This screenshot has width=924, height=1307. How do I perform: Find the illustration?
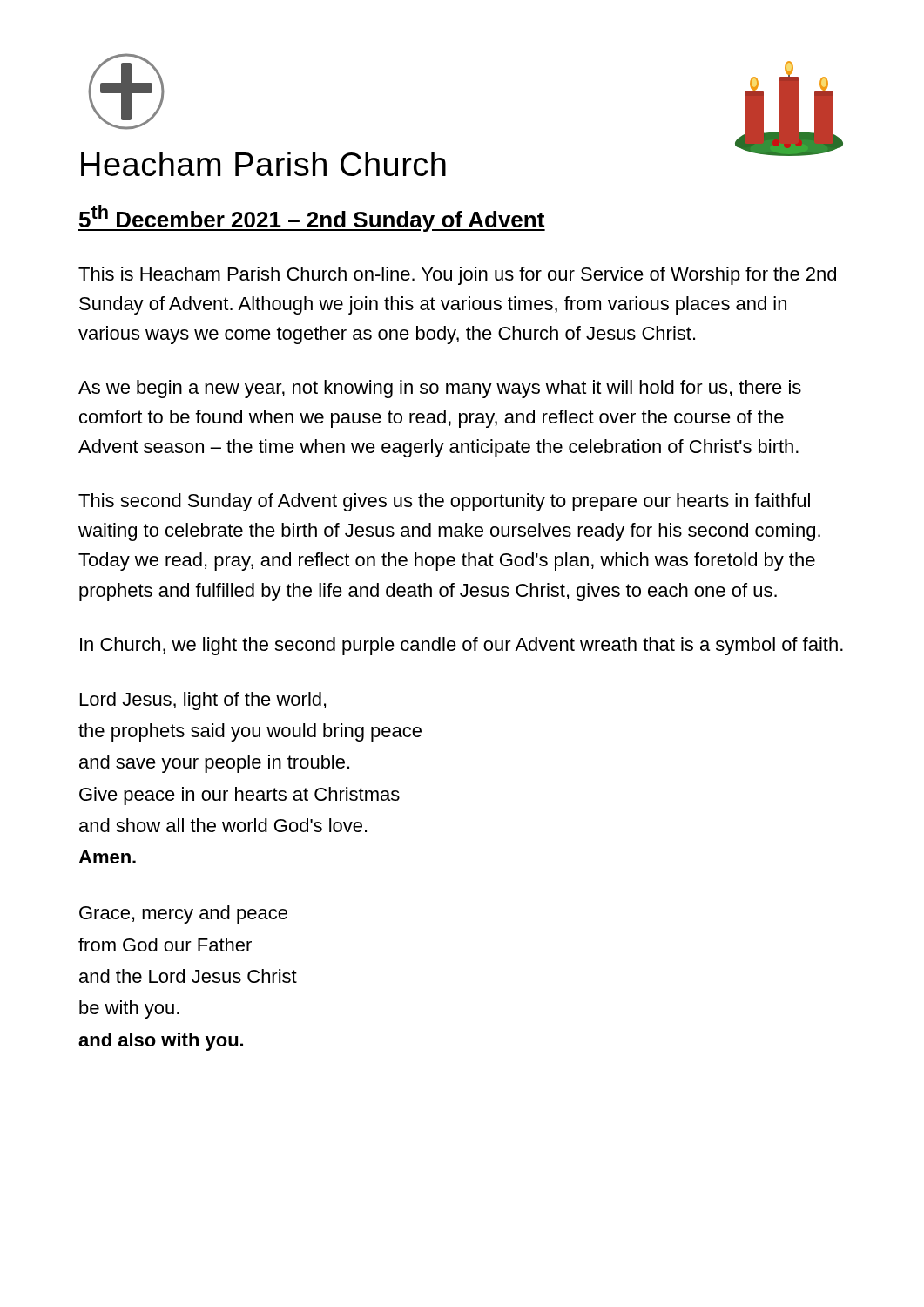click(789, 106)
